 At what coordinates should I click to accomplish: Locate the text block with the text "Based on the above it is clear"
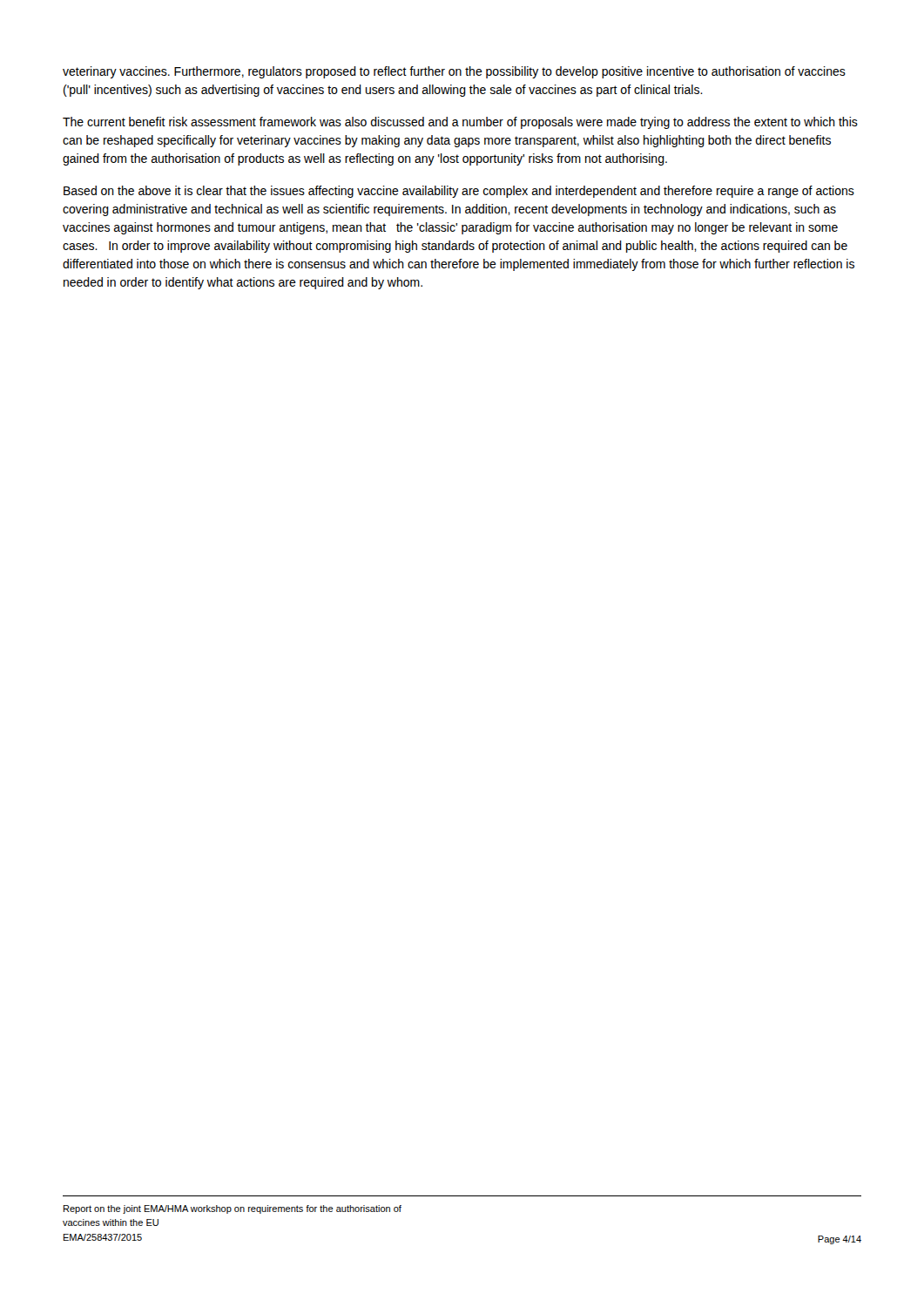[x=459, y=237]
